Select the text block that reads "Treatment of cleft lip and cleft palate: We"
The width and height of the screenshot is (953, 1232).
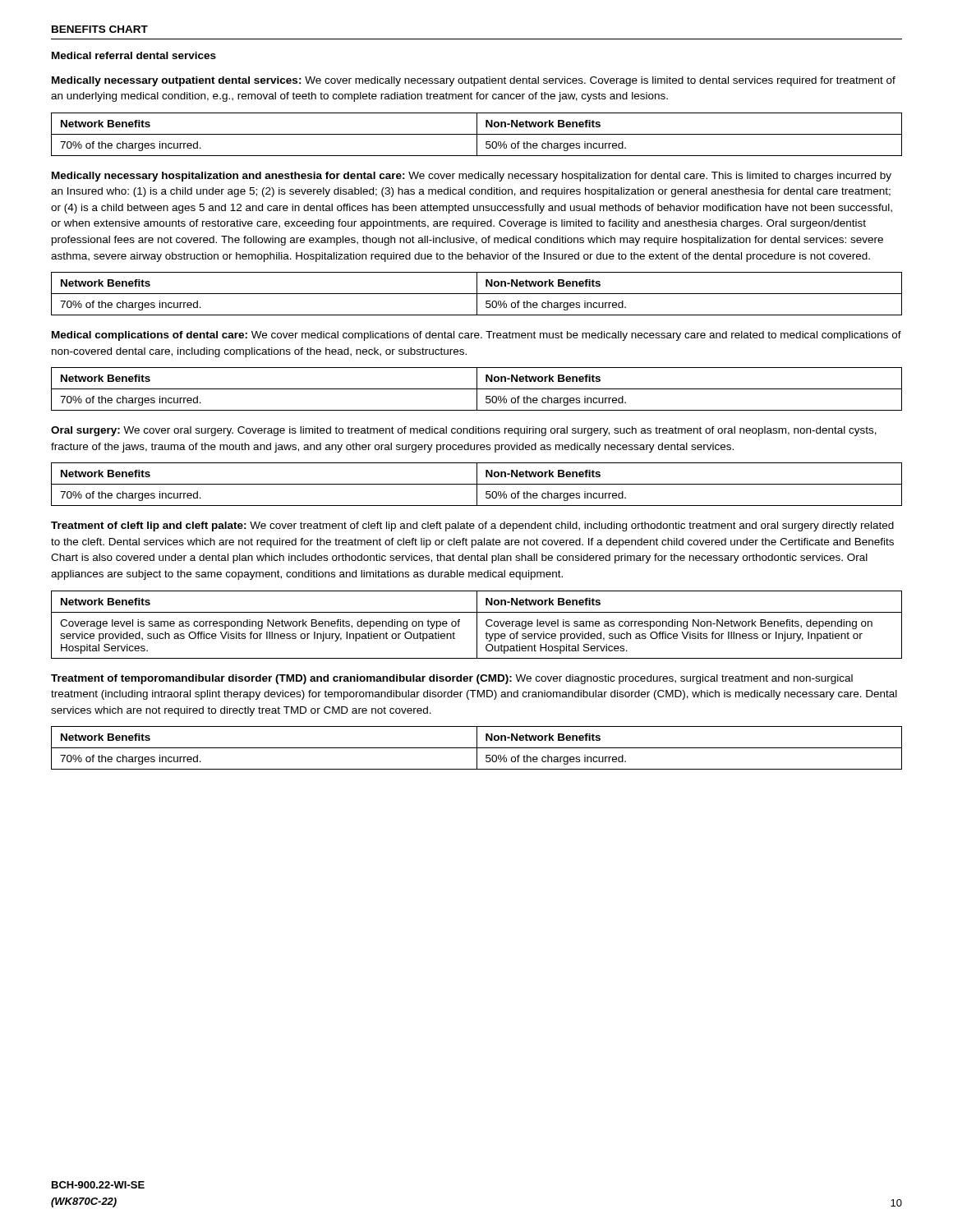pos(473,550)
